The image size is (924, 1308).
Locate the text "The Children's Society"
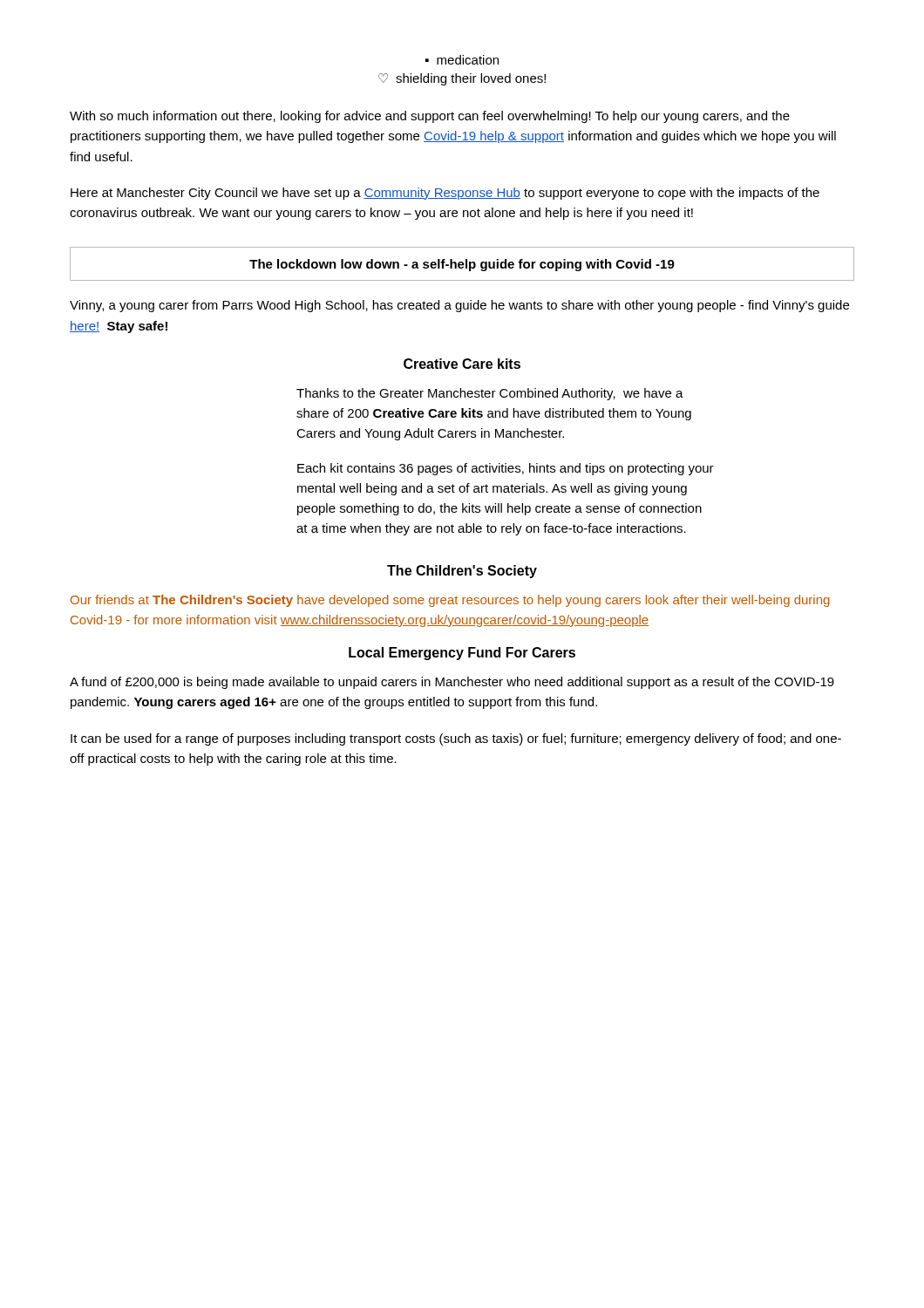pyautogui.click(x=462, y=570)
